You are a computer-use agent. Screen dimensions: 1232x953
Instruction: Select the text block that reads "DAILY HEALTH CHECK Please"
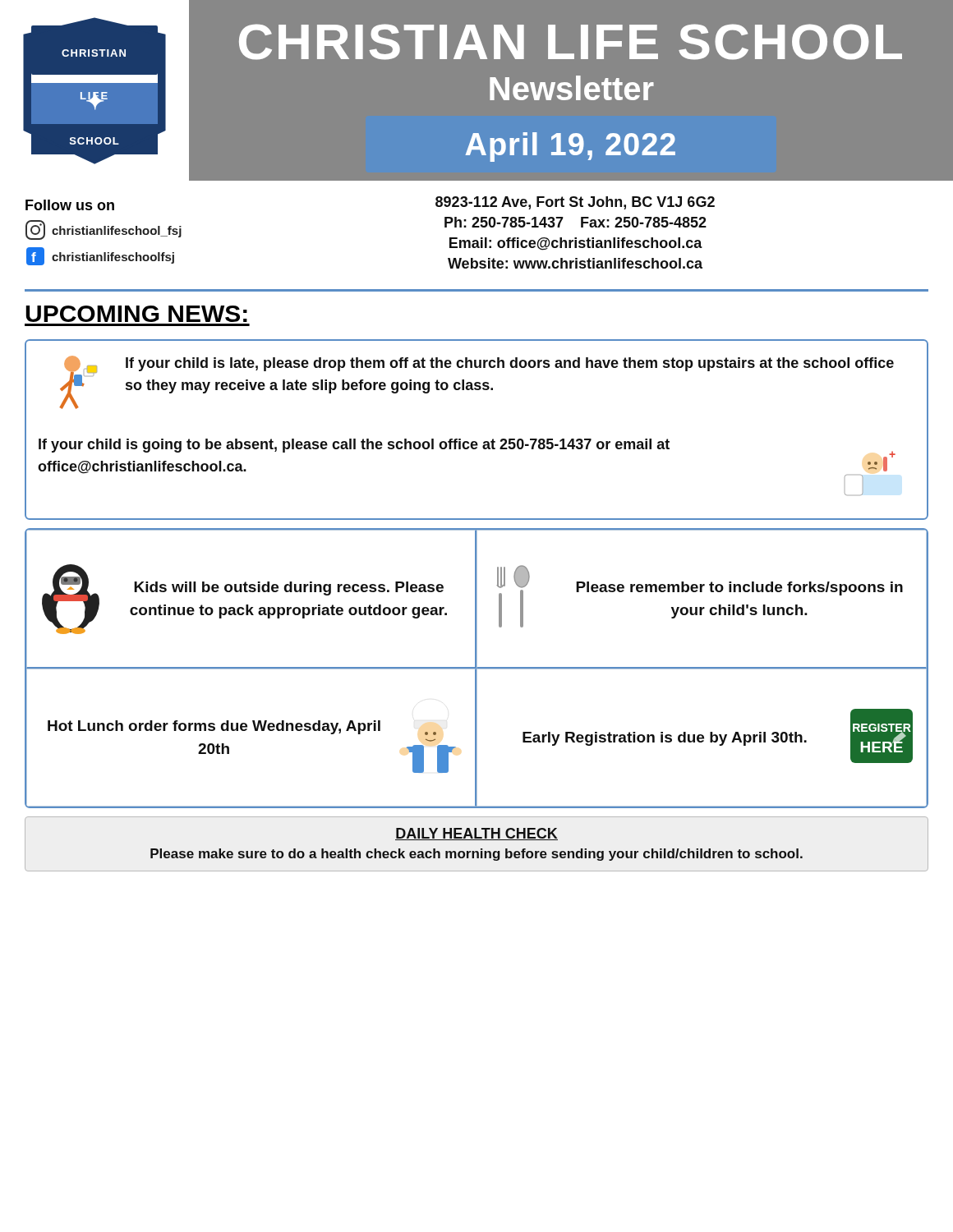tap(476, 844)
